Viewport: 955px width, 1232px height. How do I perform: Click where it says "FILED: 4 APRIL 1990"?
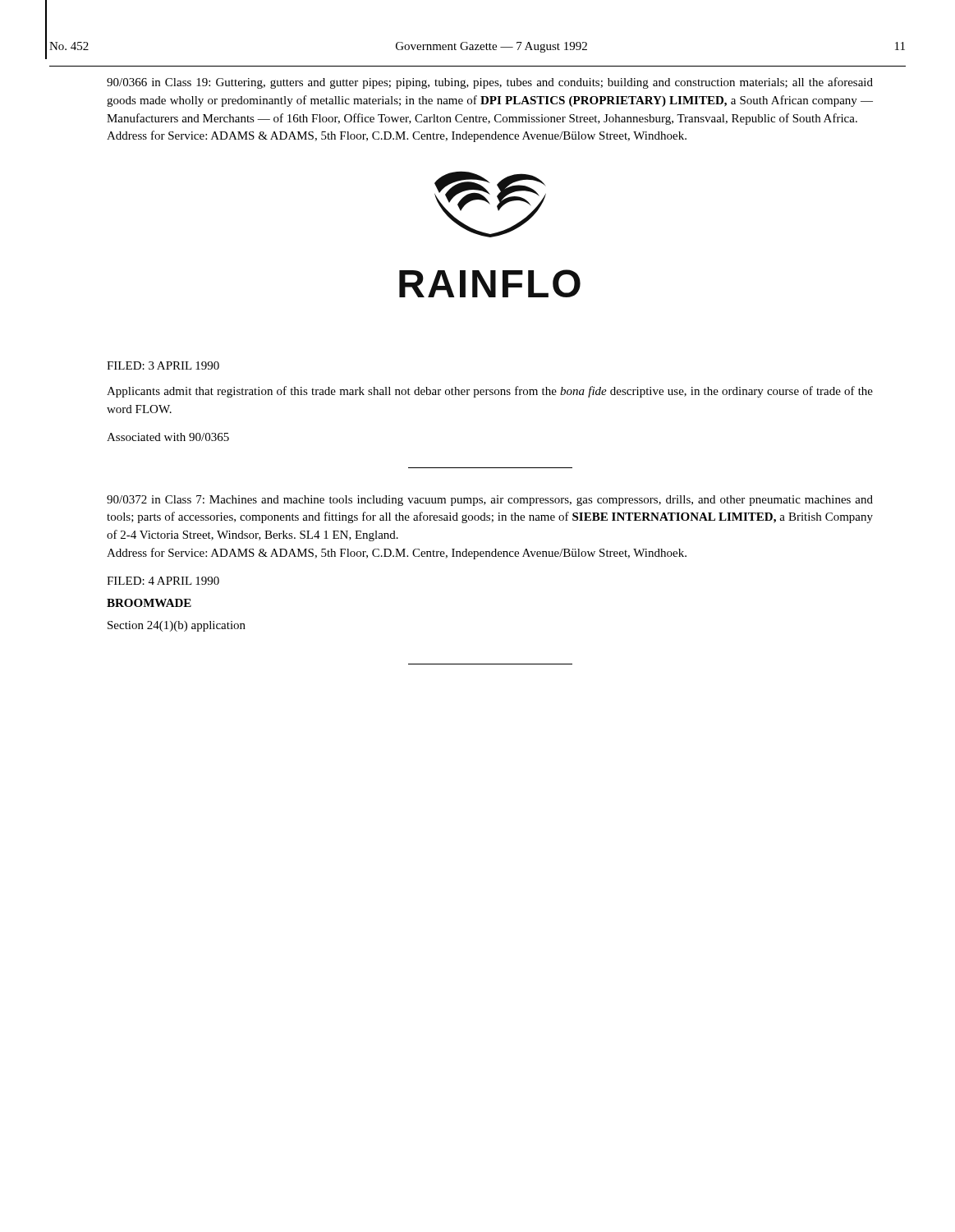click(163, 580)
